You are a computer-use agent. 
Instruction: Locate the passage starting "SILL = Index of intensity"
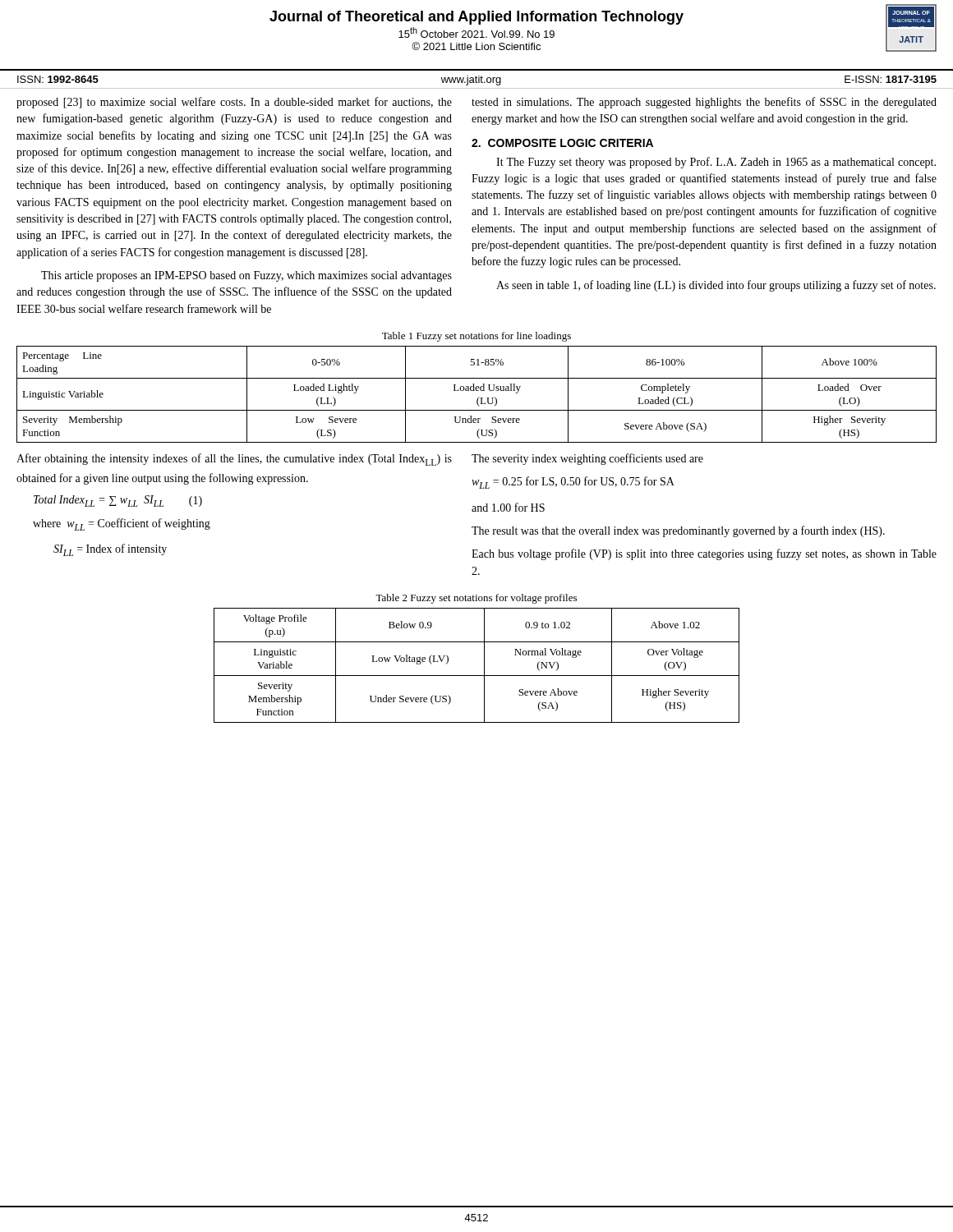click(110, 550)
